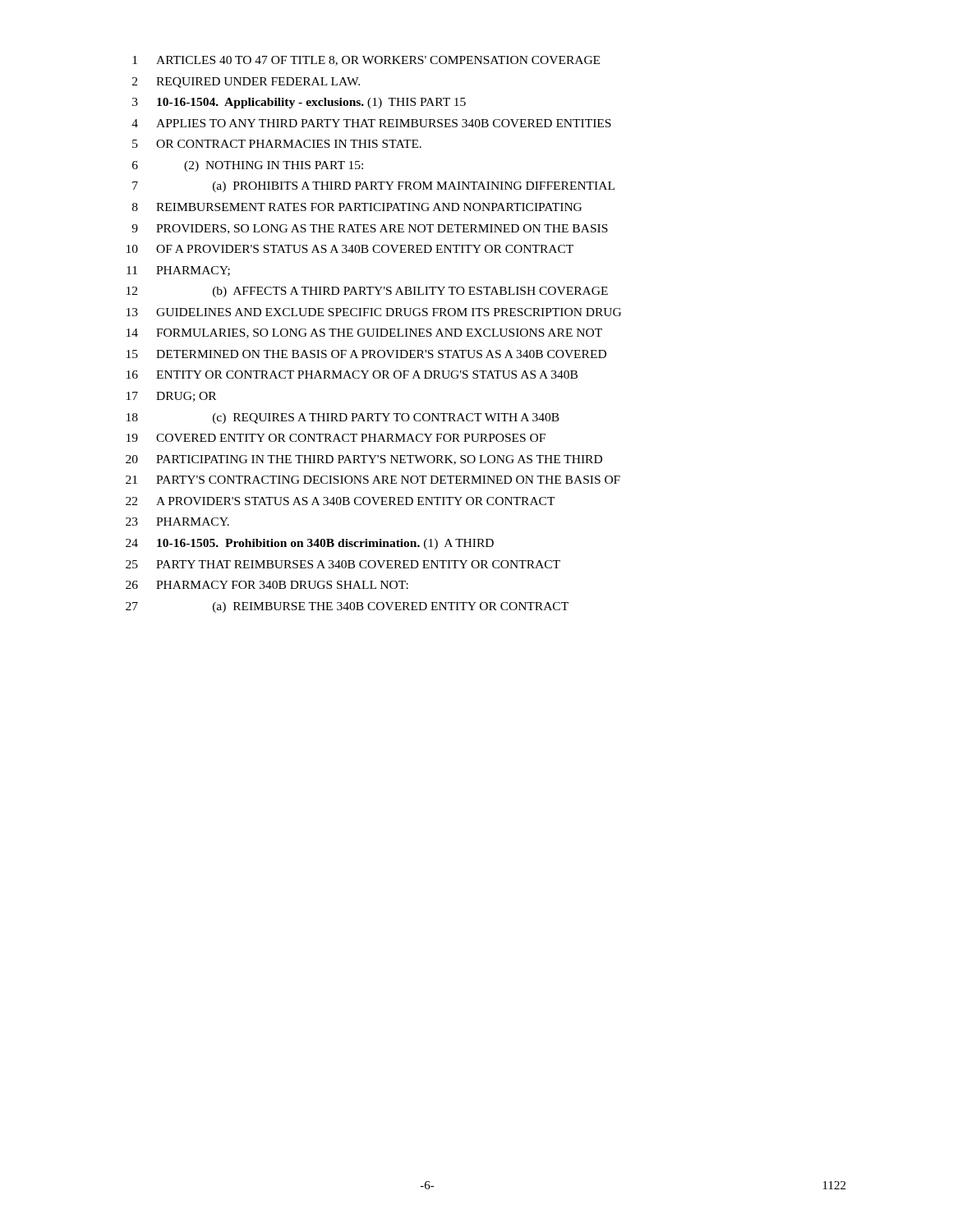The image size is (953, 1232).
Task: Point to the text block starting "12 (b) AFFECTS A THIRD PARTY'S ABILITY"
Action: point(476,291)
